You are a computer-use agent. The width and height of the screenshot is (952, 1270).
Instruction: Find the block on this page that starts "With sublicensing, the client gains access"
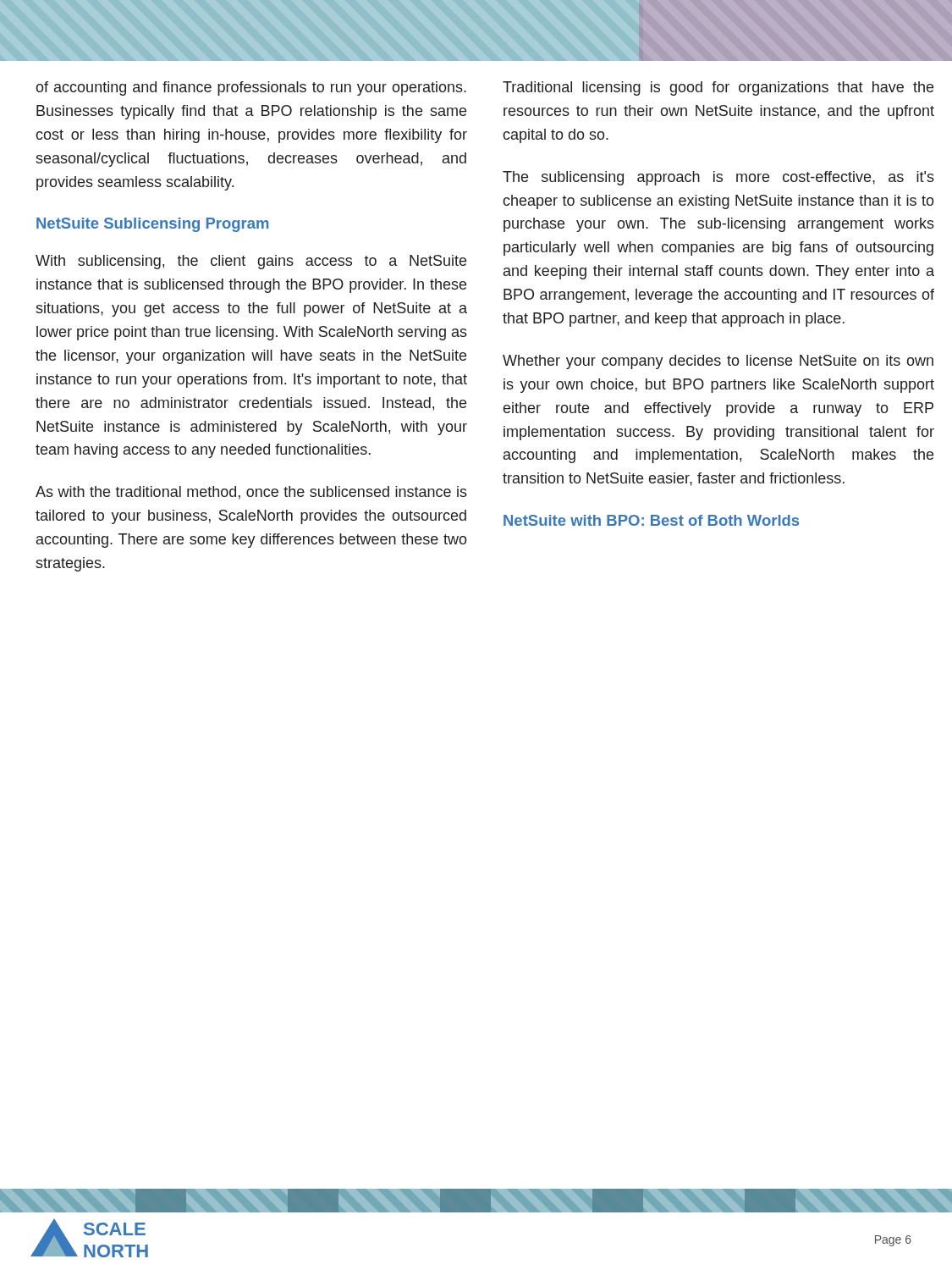[251, 356]
